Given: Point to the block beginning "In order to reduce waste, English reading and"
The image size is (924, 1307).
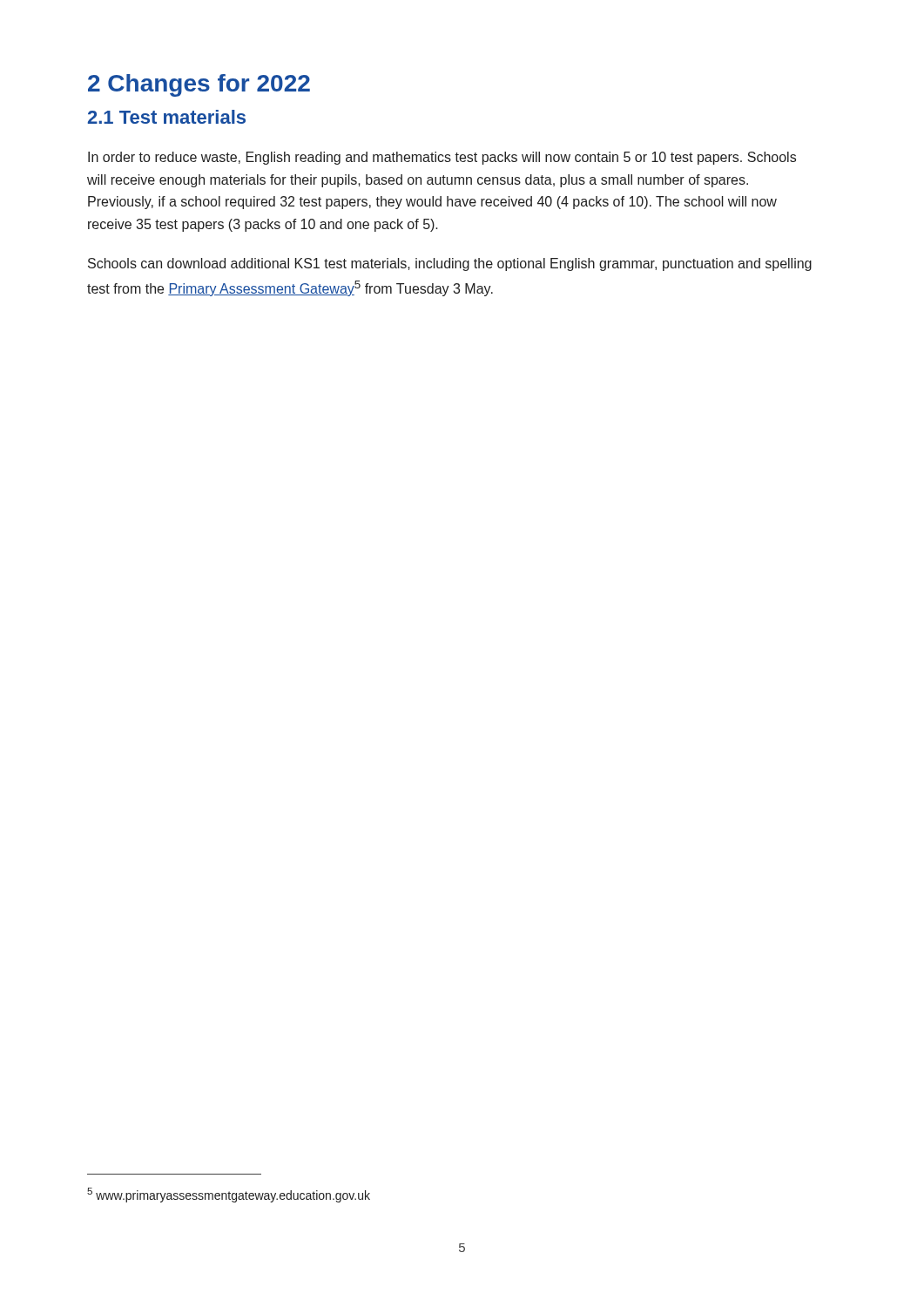Looking at the screenshot, I should pyautogui.click(x=442, y=191).
